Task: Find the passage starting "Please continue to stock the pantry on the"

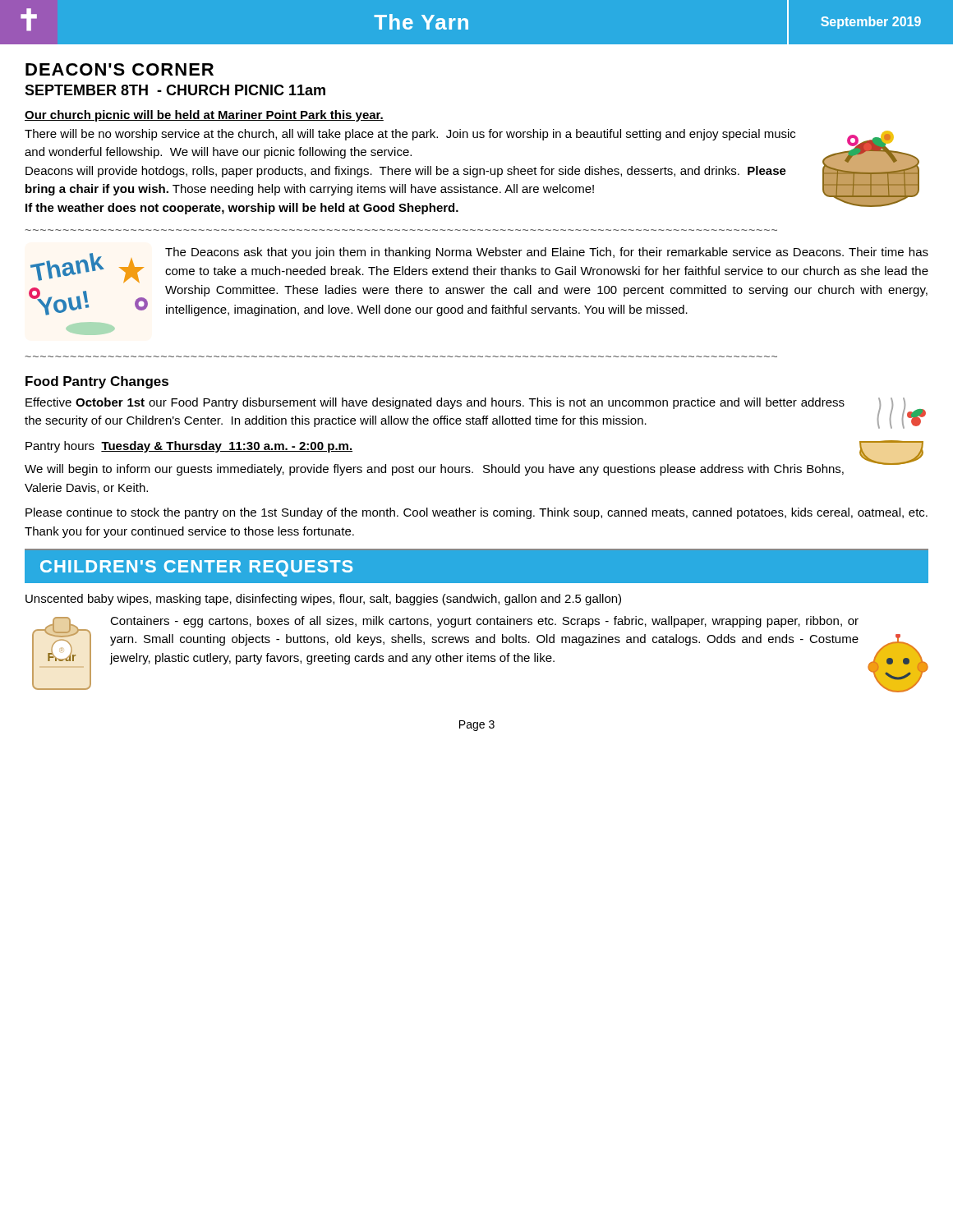Action: point(476,521)
